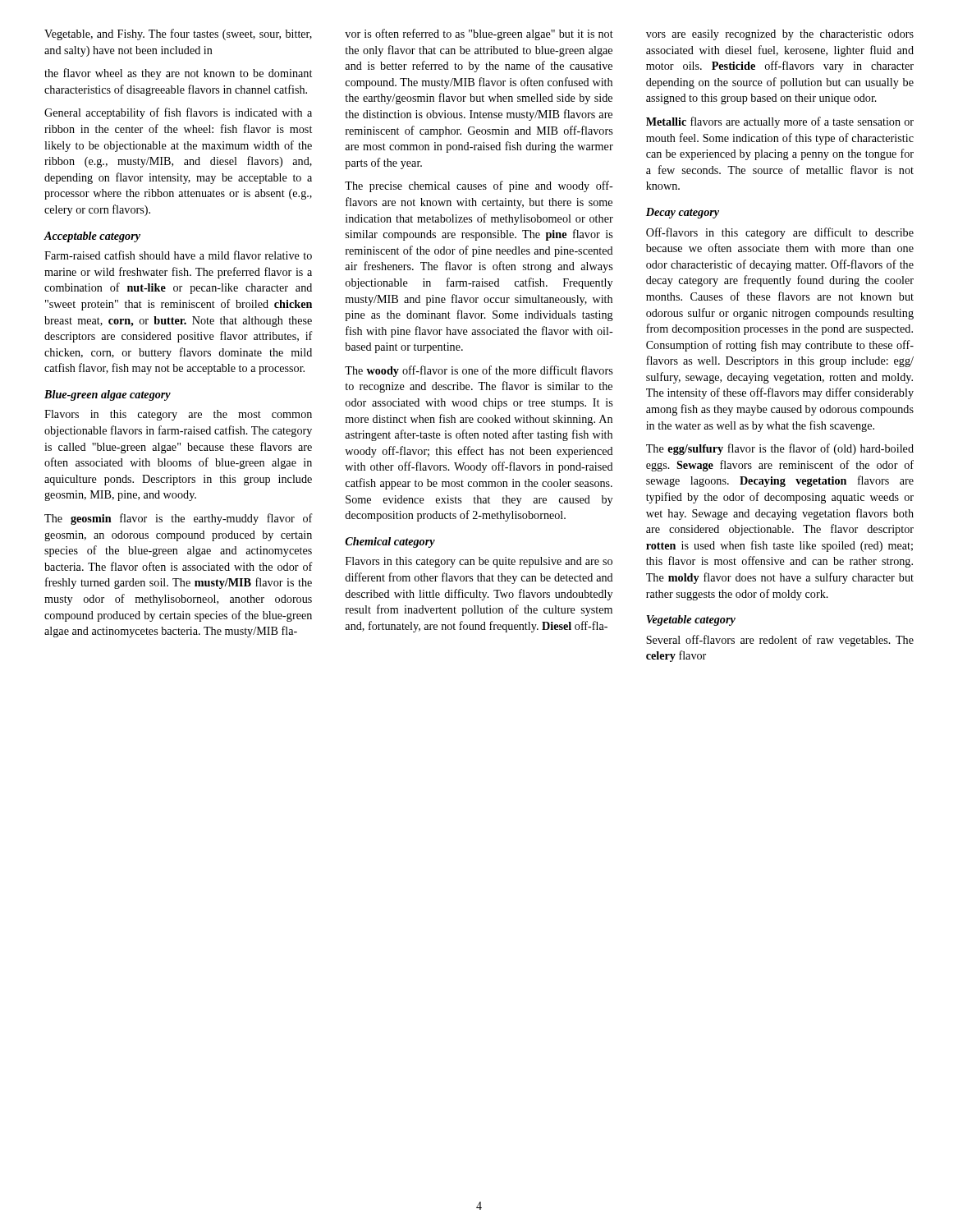This screenshot has width=958, height=1232.
Task: Locate the element starting "Several off-flavors are redolent of raw vegetables. The"
Action: (780, 648)
